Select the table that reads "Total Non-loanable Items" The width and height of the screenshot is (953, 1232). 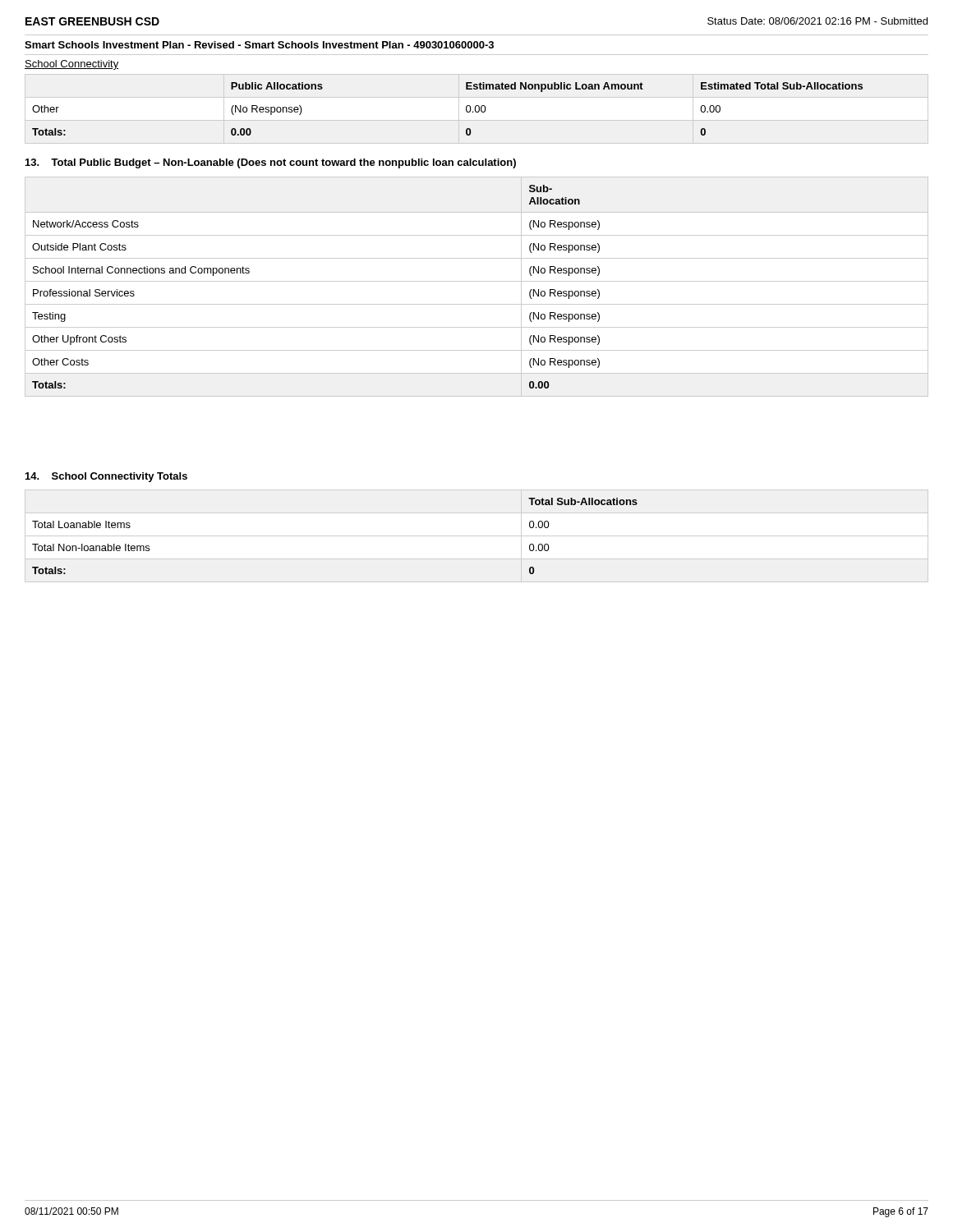coord(476,536)
